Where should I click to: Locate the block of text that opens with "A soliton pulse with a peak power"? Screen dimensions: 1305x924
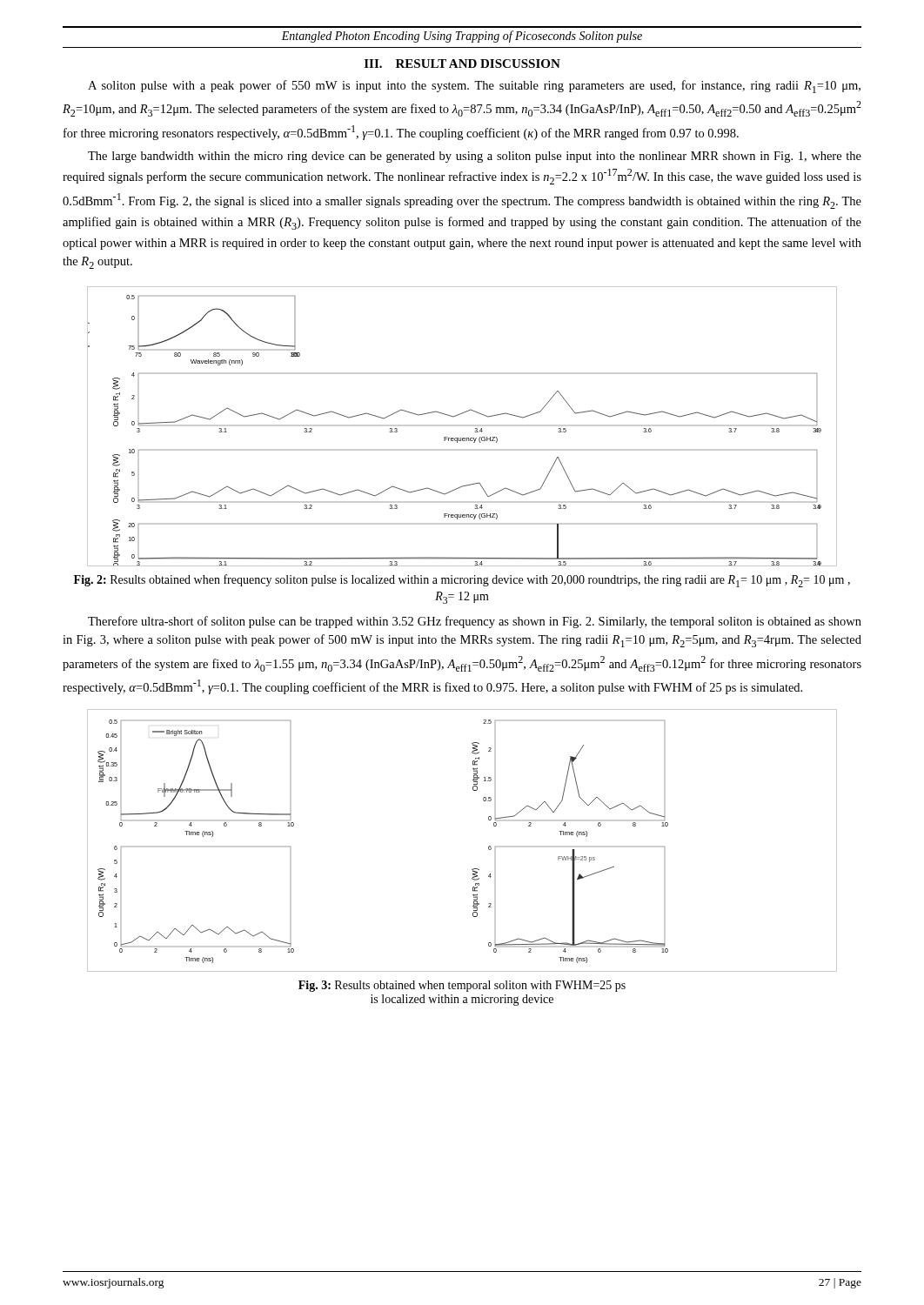[x=462, y=175]
